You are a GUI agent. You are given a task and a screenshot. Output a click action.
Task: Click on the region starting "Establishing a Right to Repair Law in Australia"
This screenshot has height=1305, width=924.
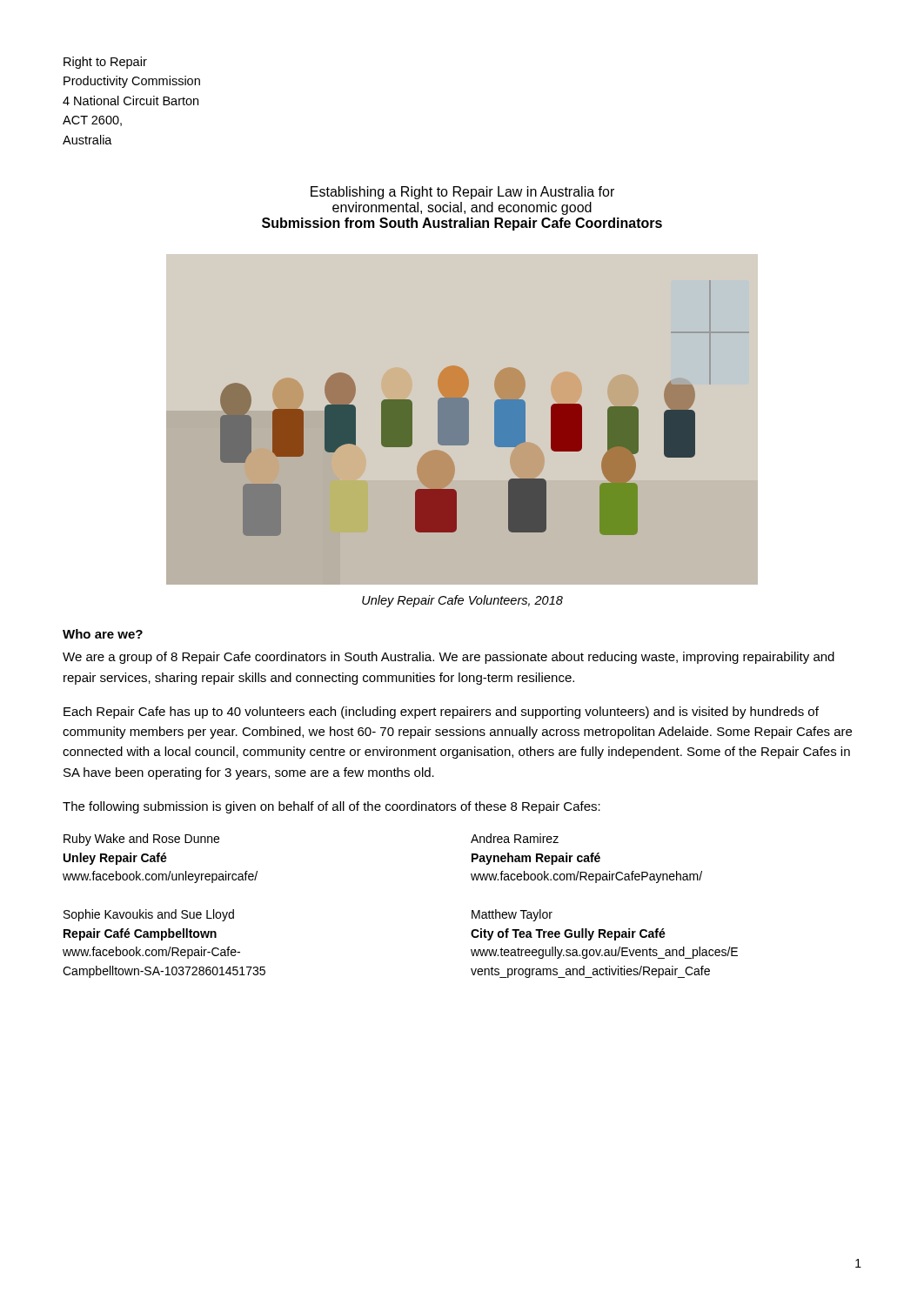pyautogui.click(x=462, y=208)
